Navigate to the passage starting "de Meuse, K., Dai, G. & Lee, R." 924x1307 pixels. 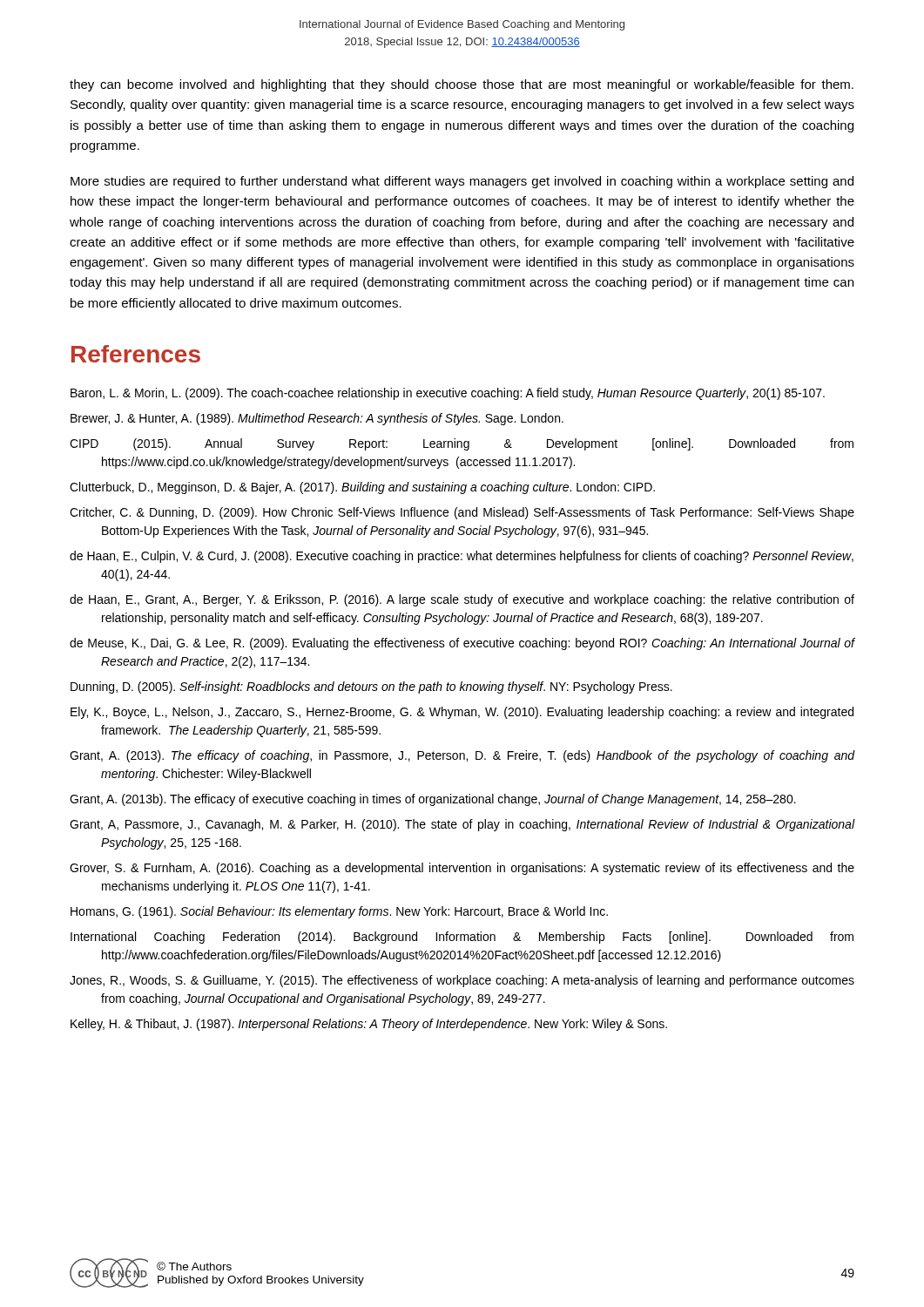462,652
